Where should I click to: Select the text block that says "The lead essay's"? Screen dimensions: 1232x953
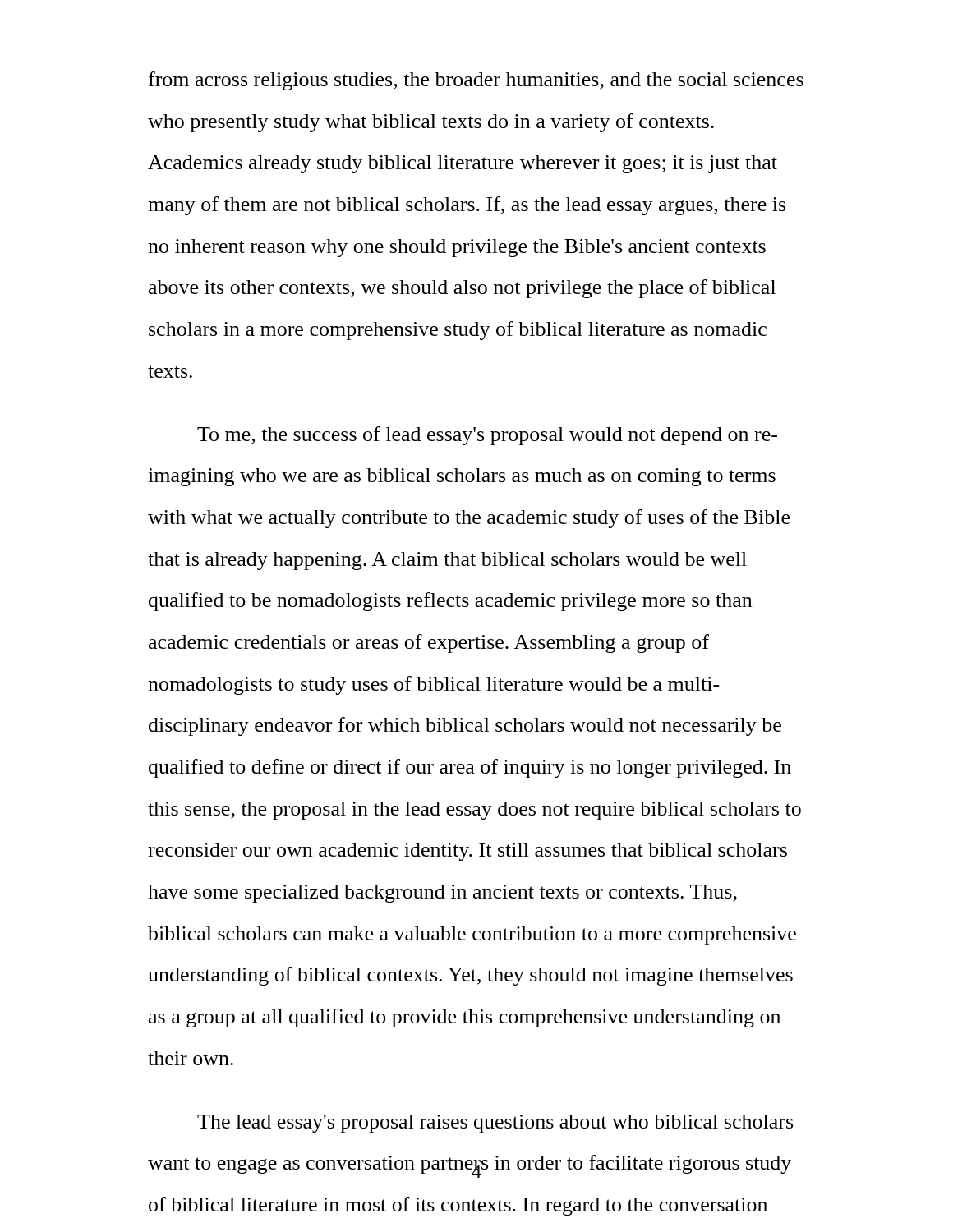(x=476, y=1167)
